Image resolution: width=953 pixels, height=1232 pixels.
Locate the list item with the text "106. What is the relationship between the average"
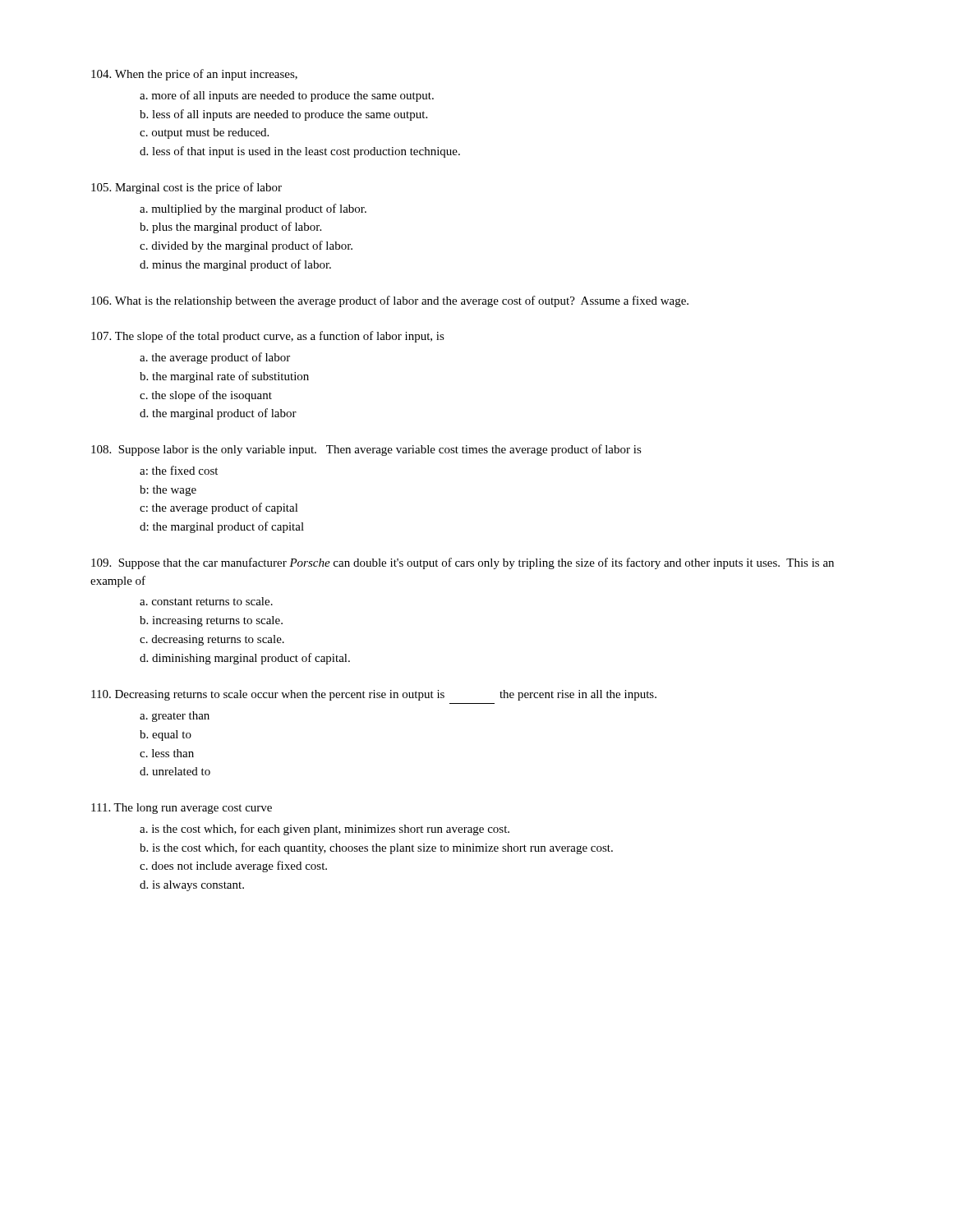481,301
